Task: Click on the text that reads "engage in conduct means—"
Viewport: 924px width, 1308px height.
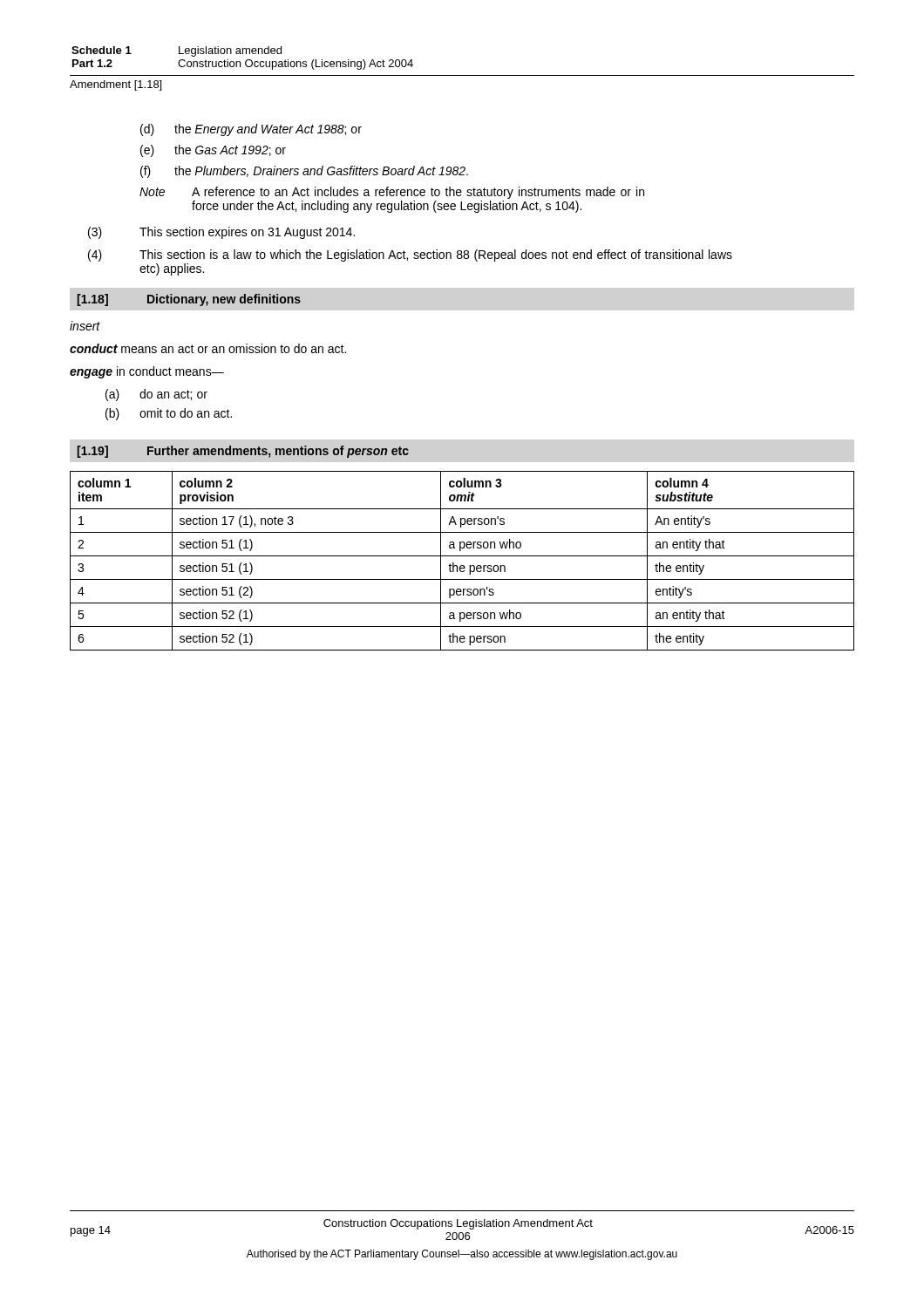Action: coord(147,372)
